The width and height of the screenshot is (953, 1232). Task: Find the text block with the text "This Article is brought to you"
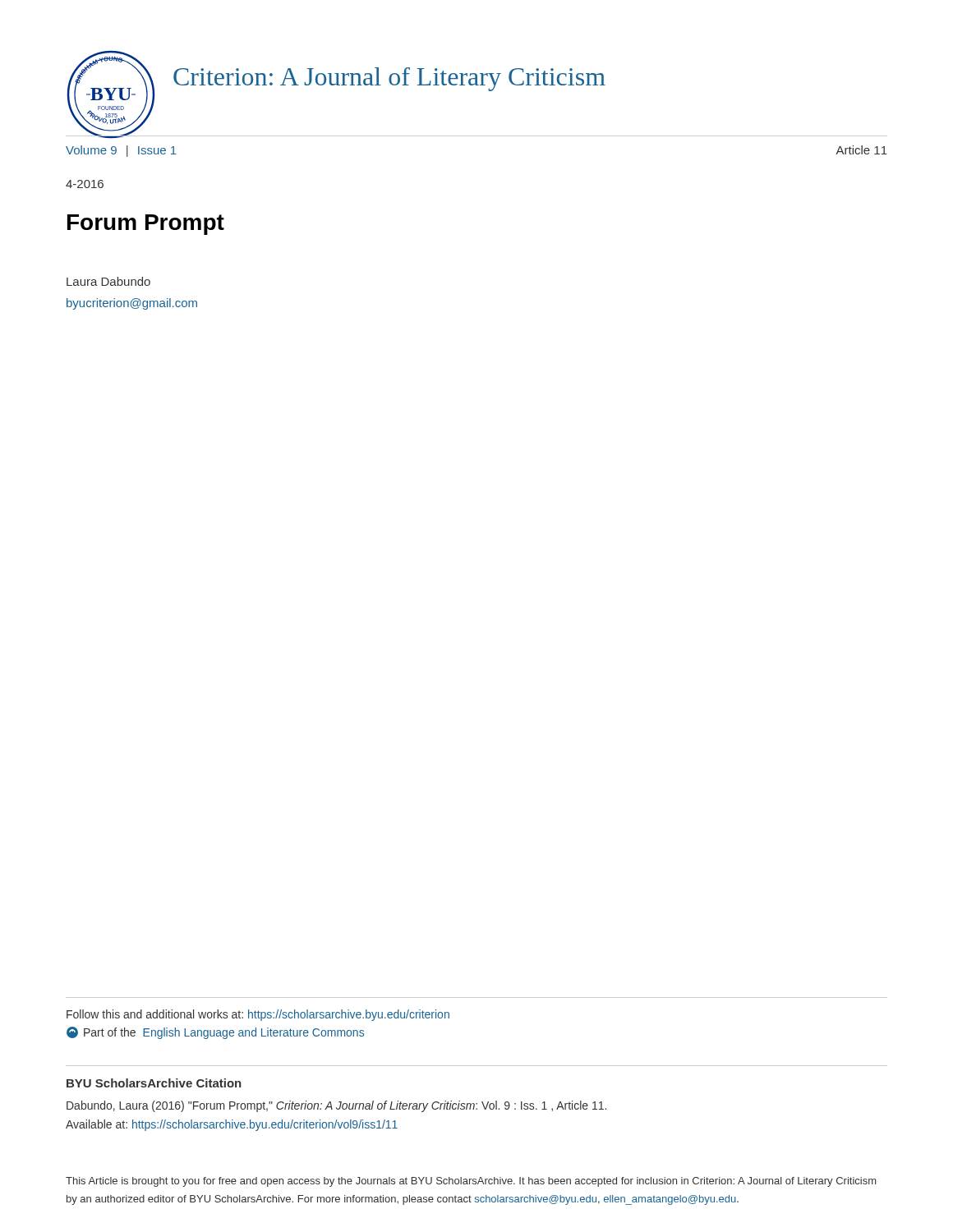tap(476, 1190)
